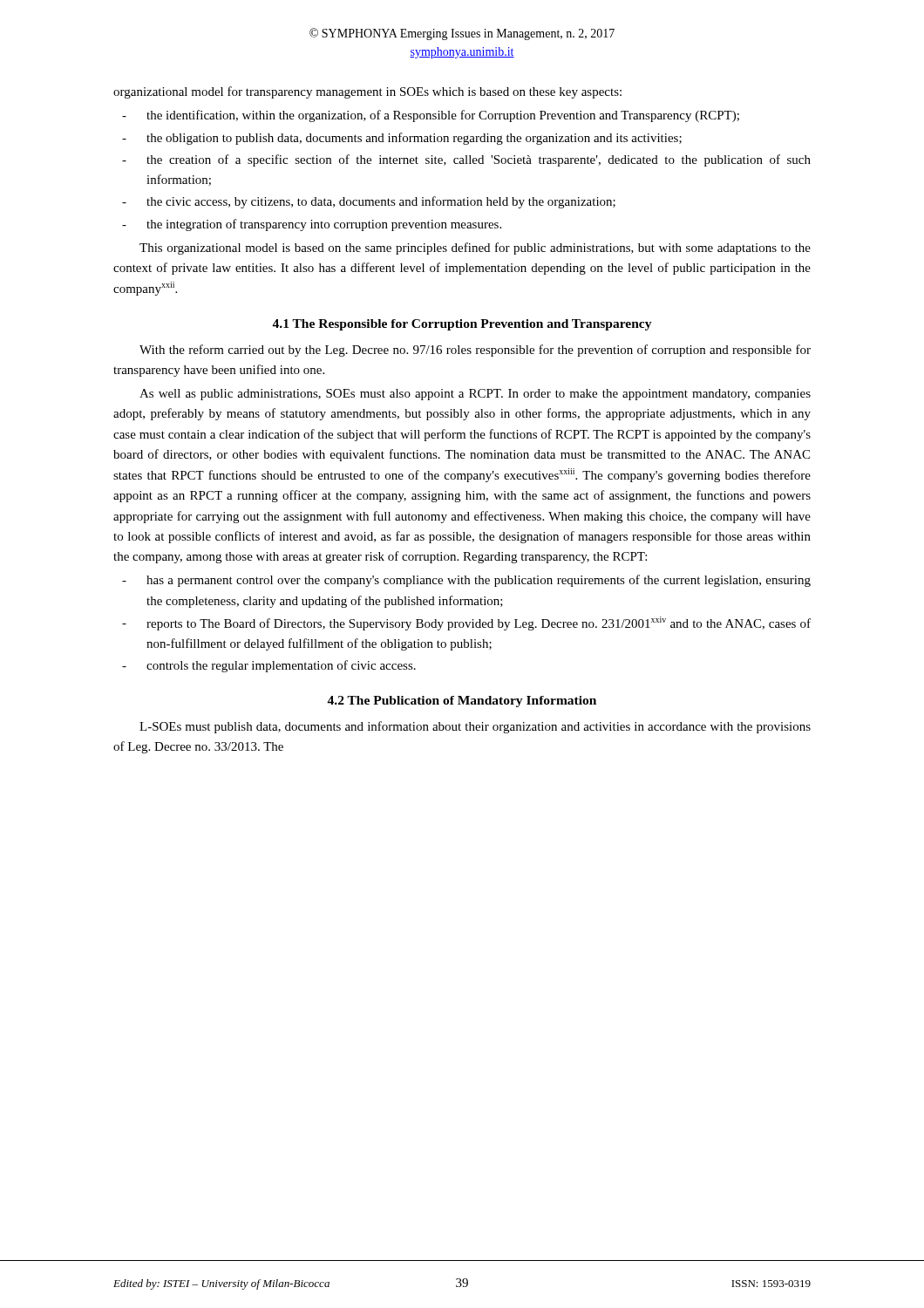The width and height of the screenshot is (924, 1308).
Task: Select the list item containing "- the civic access, by citizens, to data,"
Action: click(462, 202)
